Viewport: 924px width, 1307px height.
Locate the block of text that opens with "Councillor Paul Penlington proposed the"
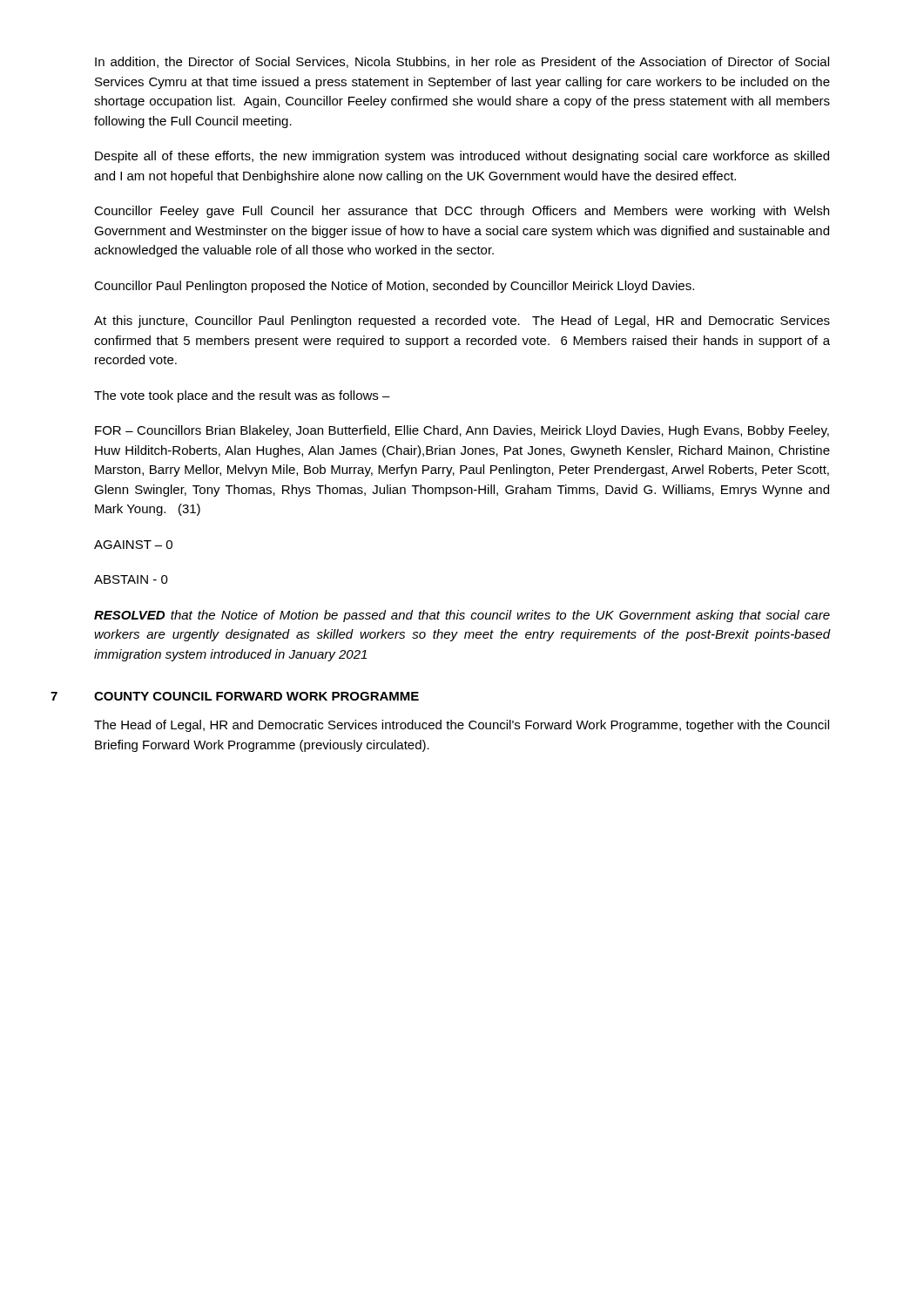[395, 285]
